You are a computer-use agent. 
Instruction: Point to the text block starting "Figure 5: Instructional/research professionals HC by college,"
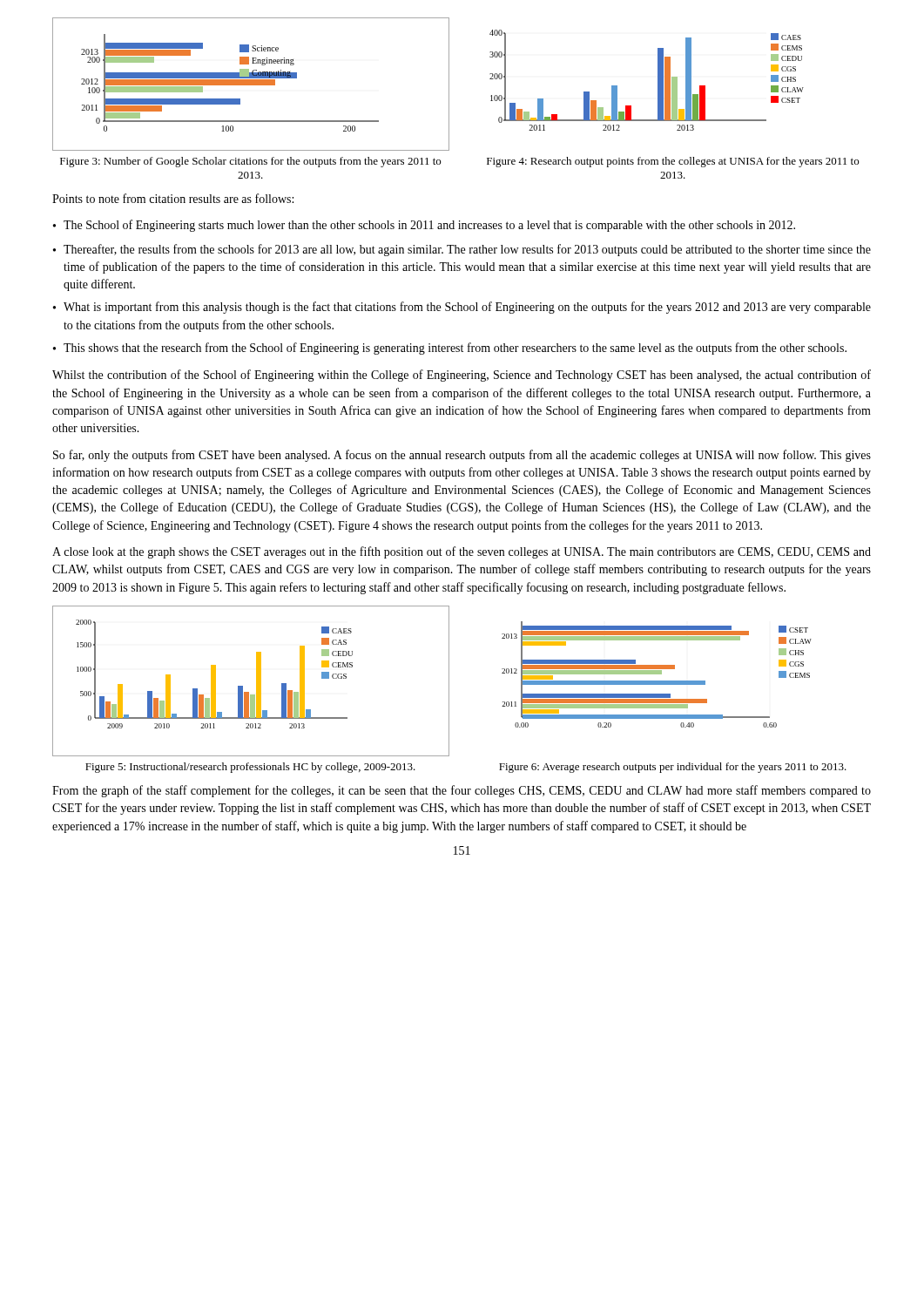250,766
